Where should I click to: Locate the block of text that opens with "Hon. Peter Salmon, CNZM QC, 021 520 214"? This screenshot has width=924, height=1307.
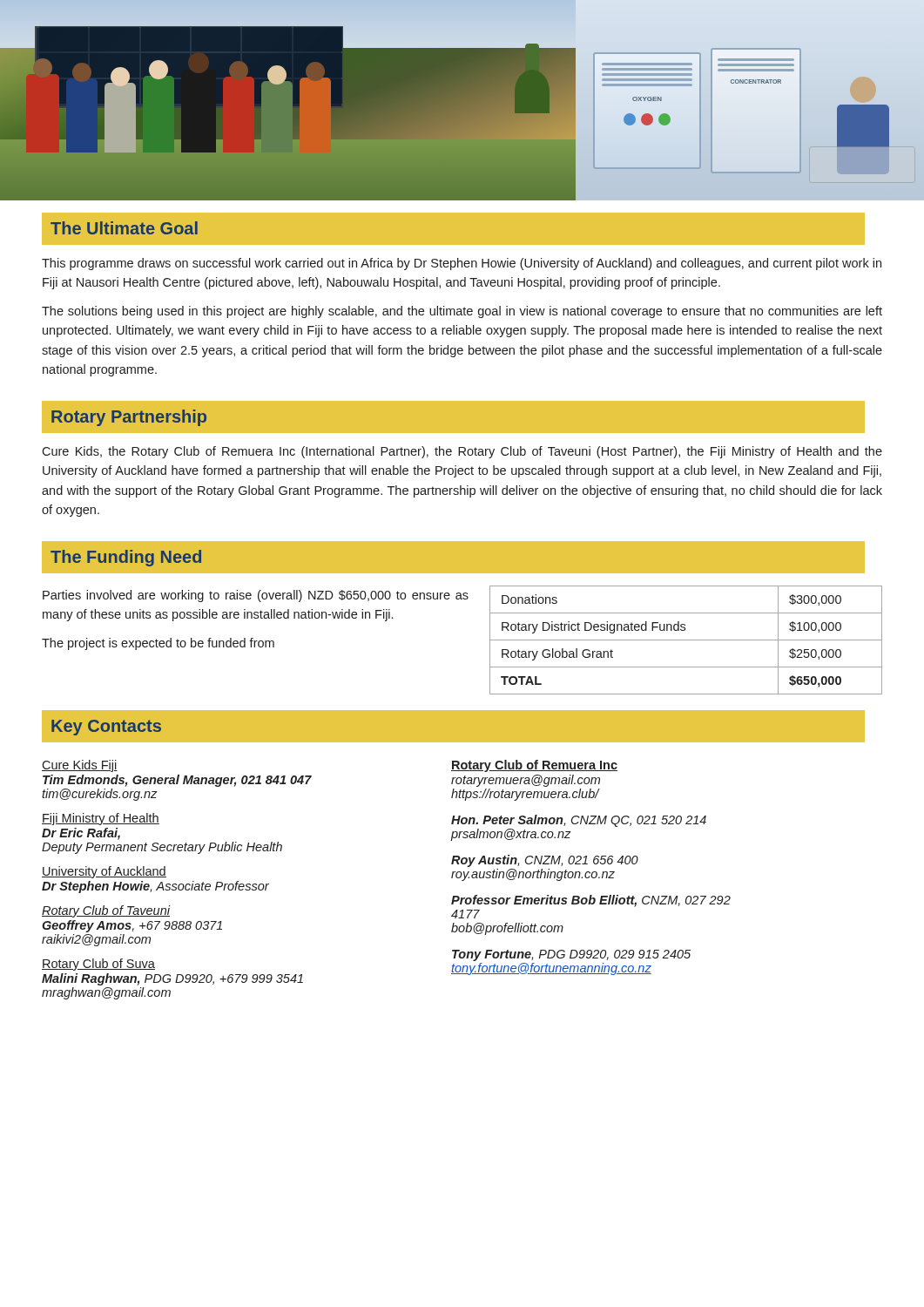pos(667,827)
